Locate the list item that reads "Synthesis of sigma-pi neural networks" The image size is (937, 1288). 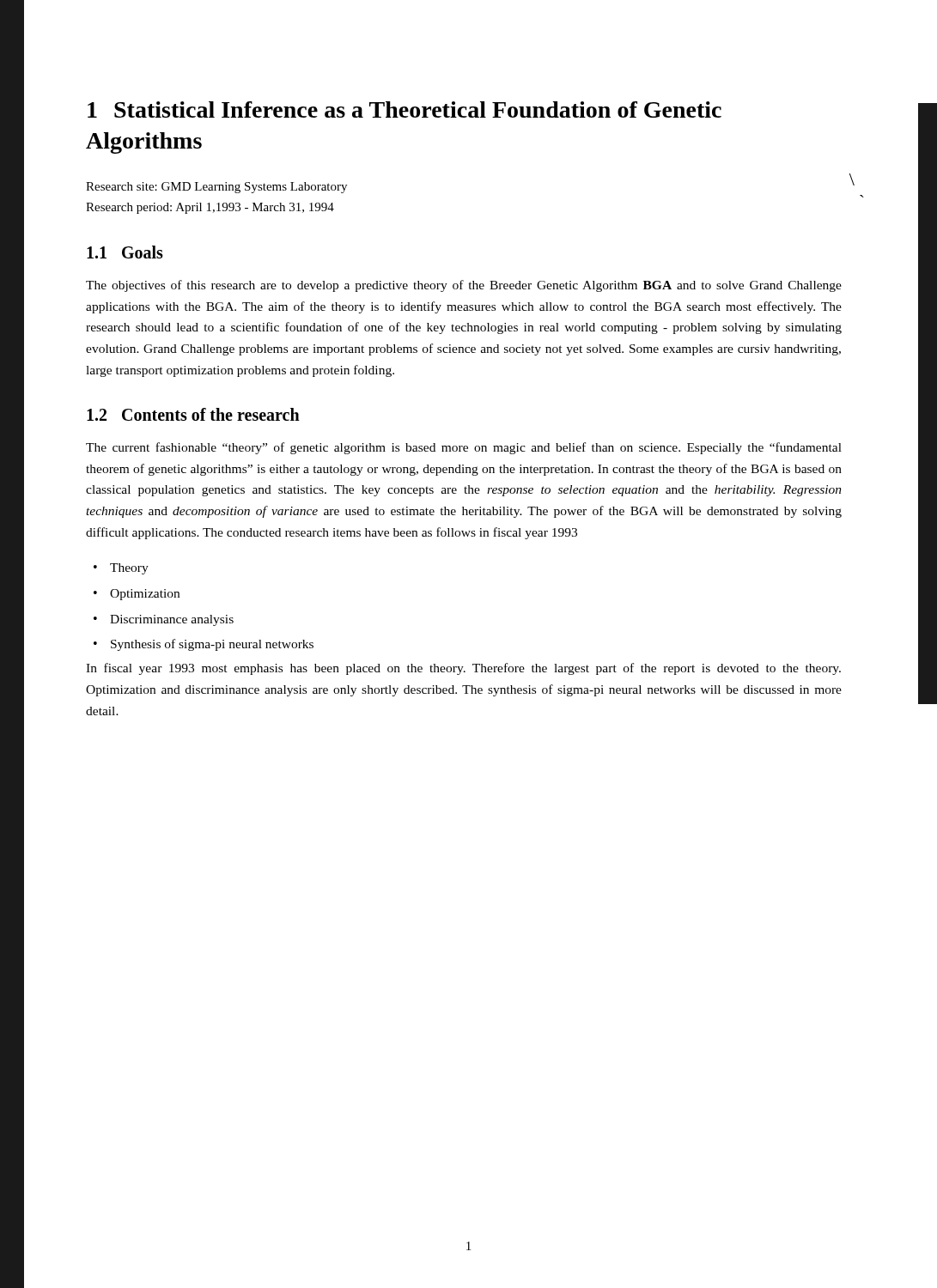click(x=204, y=645)
